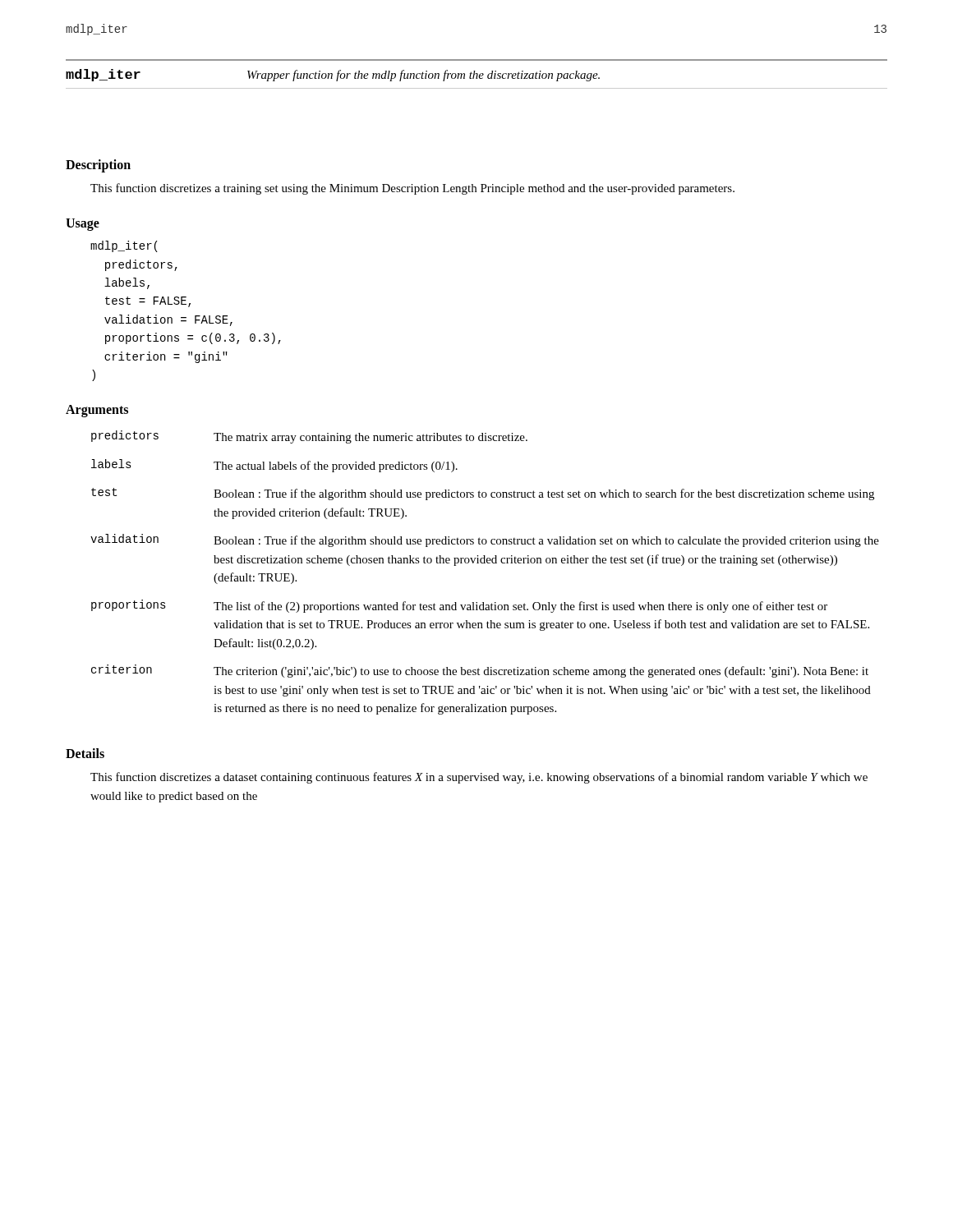The image size is (953, 1232).
Task: Find the table that mentions "The criterion ('gini','aic','bic') to"
Action: click(476, 574)
